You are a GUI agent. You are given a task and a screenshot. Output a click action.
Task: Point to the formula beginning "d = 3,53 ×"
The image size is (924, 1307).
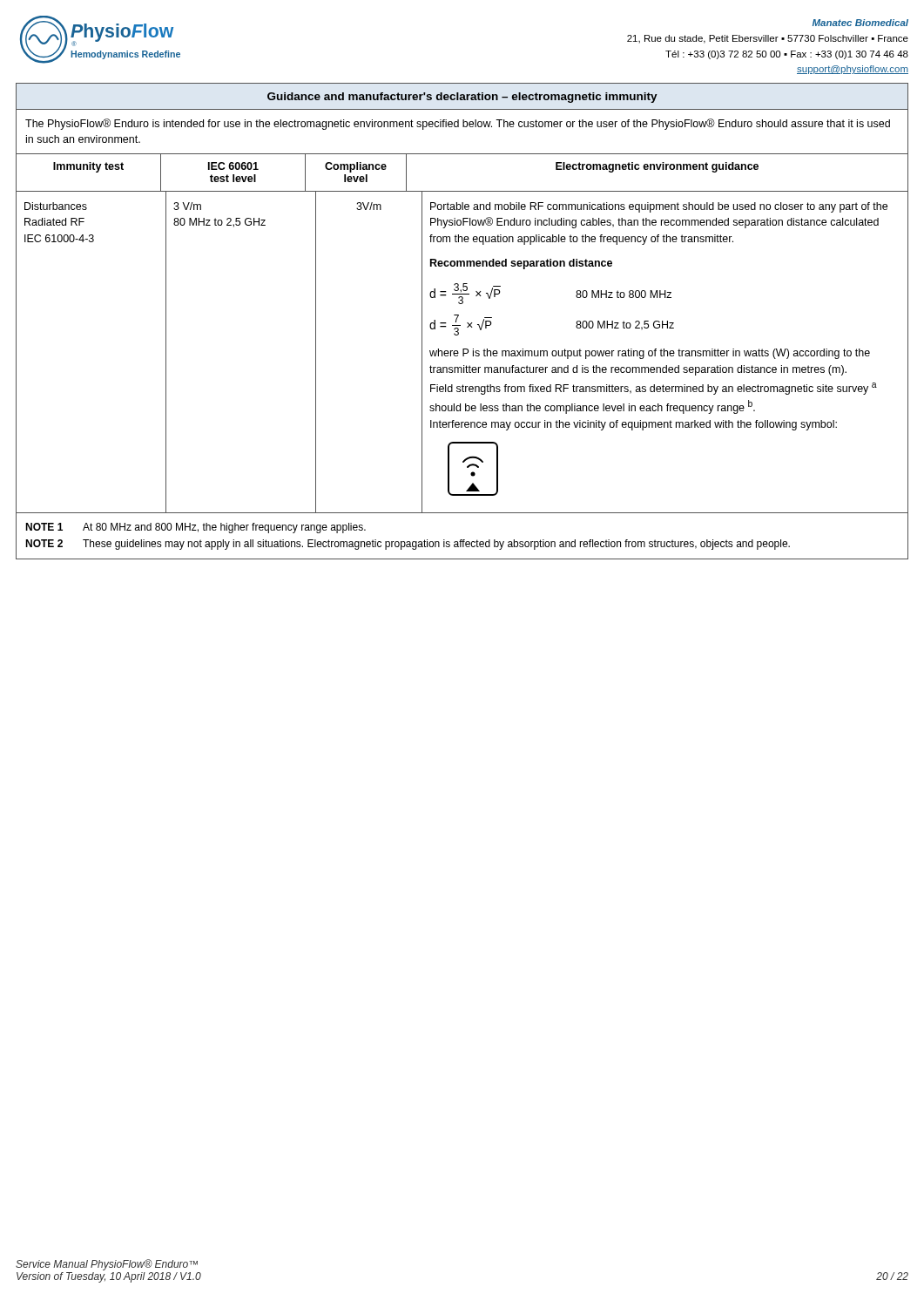tap(665, 310)
